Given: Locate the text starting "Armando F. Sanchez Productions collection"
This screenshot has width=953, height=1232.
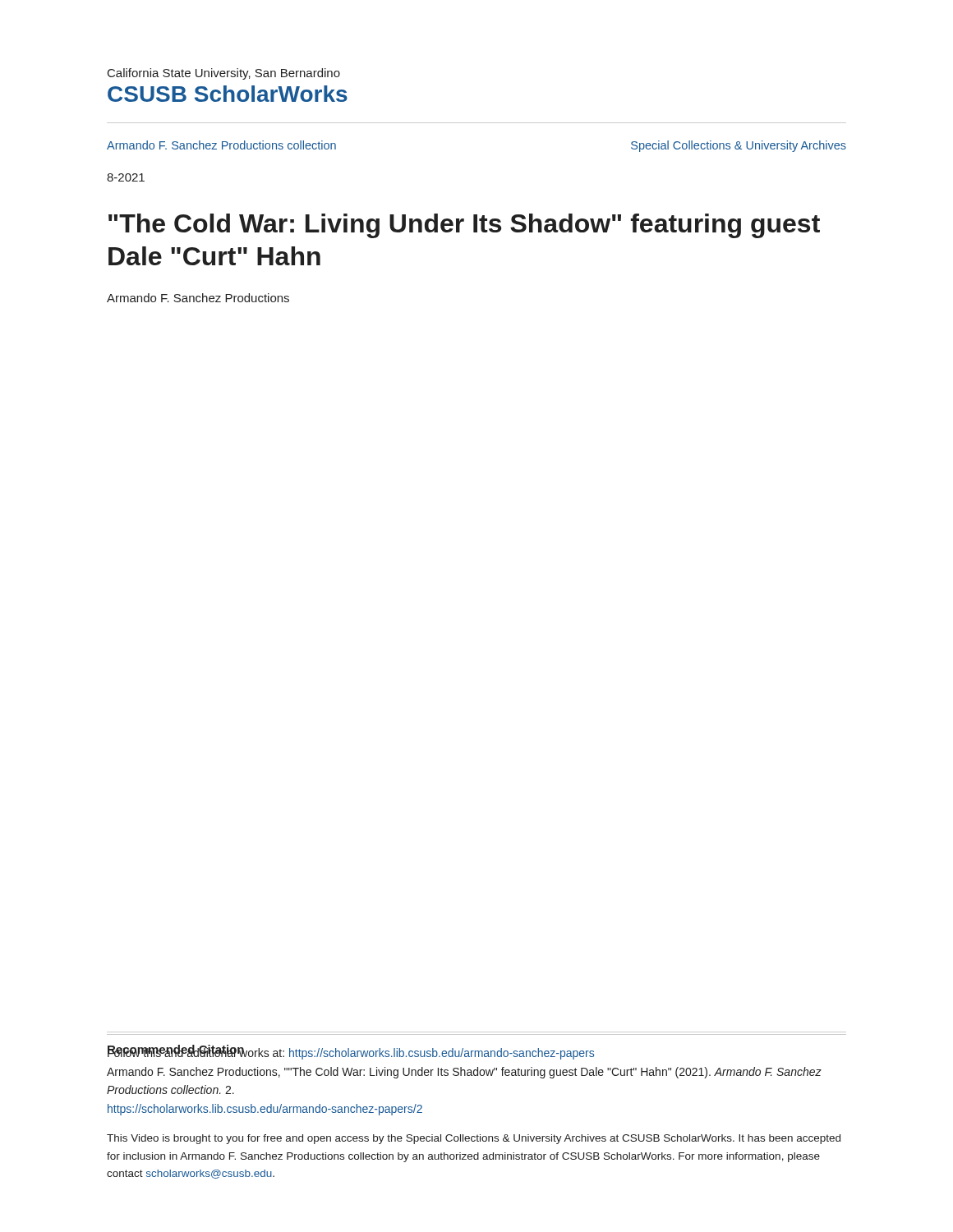Looking at the screenshot, I should (222, 145).
